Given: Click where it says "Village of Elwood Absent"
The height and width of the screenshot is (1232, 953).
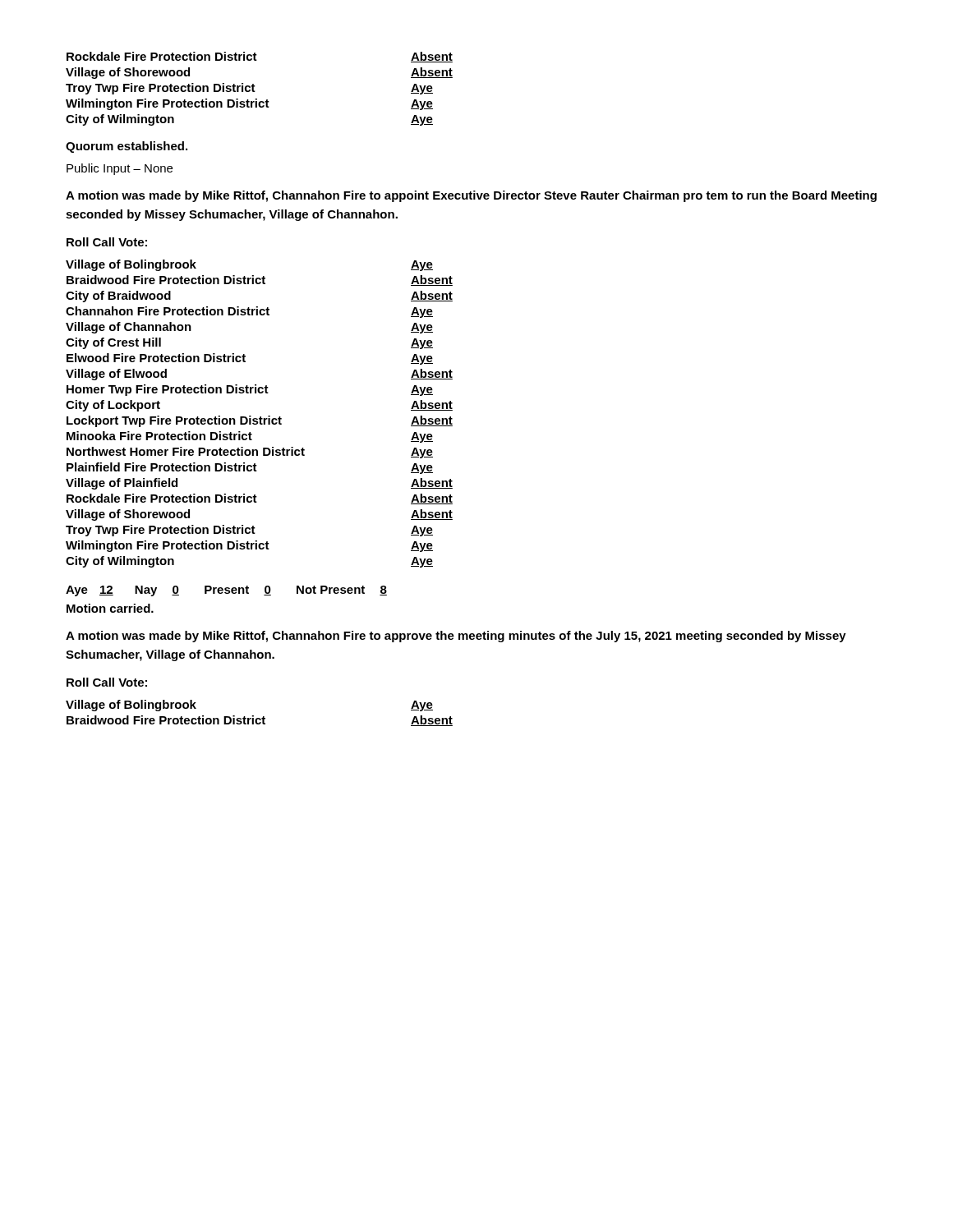Looking at the screenshot, I should [115, 374].
